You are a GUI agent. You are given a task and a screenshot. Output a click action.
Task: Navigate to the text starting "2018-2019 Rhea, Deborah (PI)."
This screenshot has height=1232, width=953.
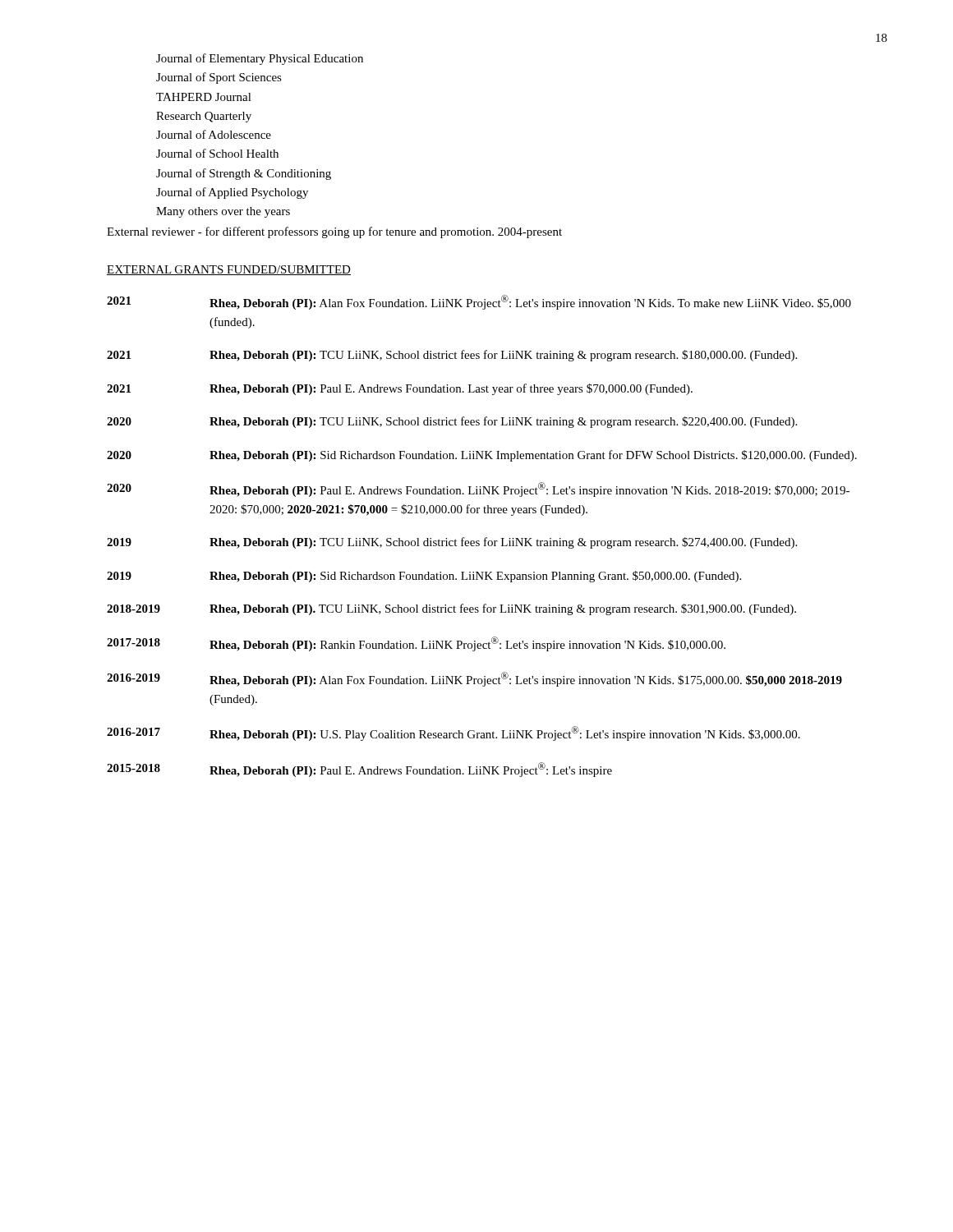point(489,616)
